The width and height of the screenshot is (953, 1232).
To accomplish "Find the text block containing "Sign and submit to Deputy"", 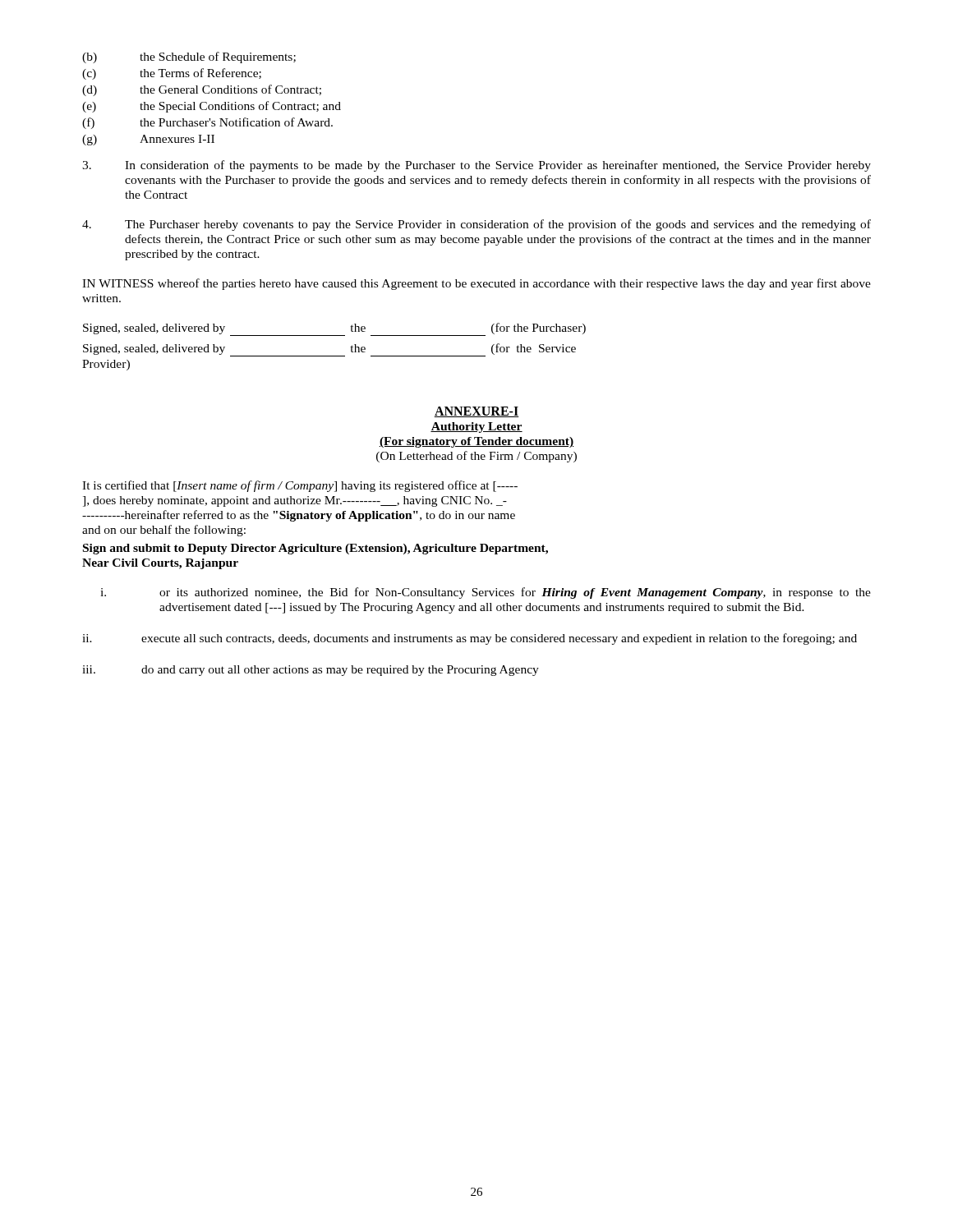I will [315, 555].
